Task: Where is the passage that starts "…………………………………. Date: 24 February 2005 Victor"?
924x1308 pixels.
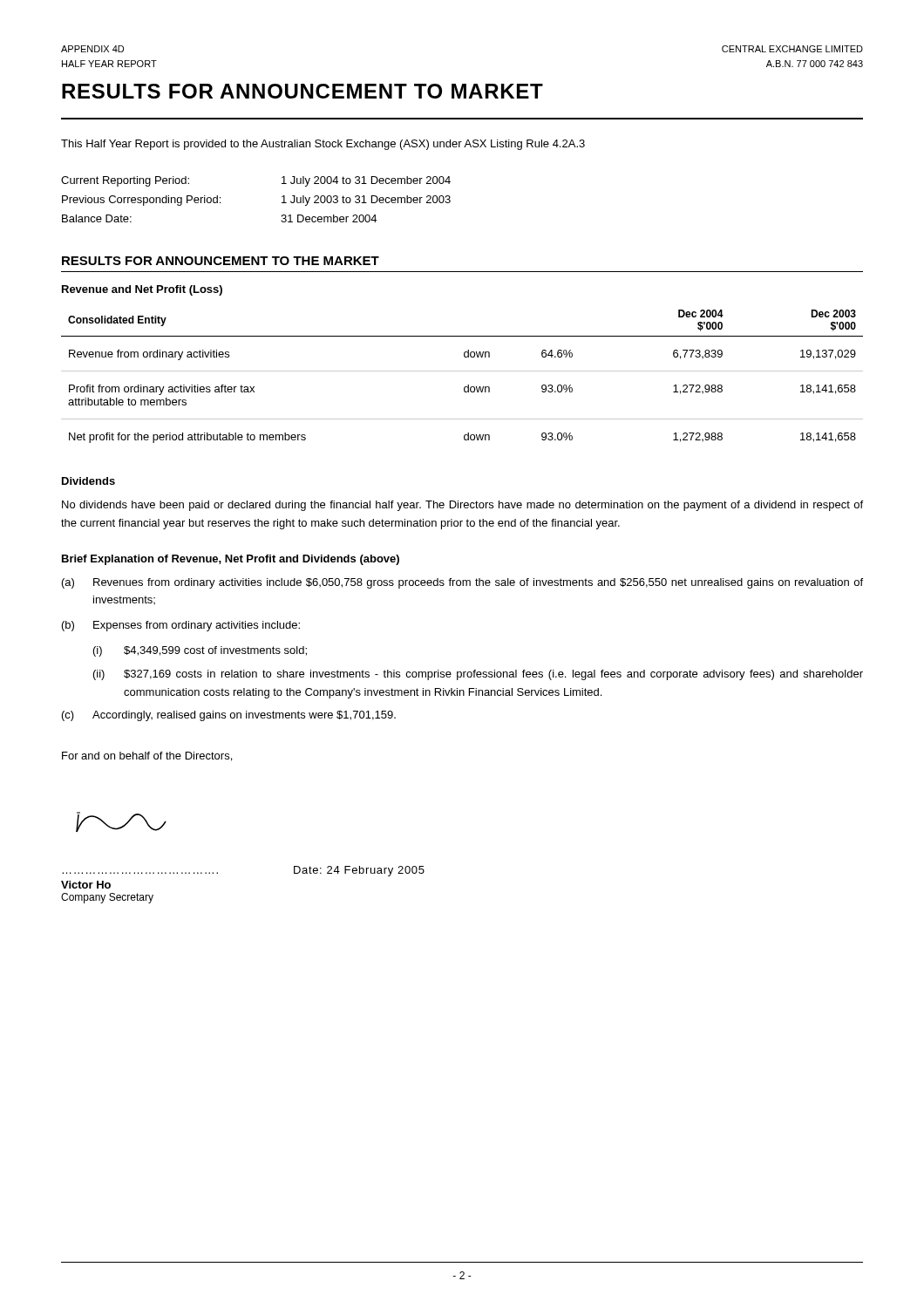Action: coord(121,822)
